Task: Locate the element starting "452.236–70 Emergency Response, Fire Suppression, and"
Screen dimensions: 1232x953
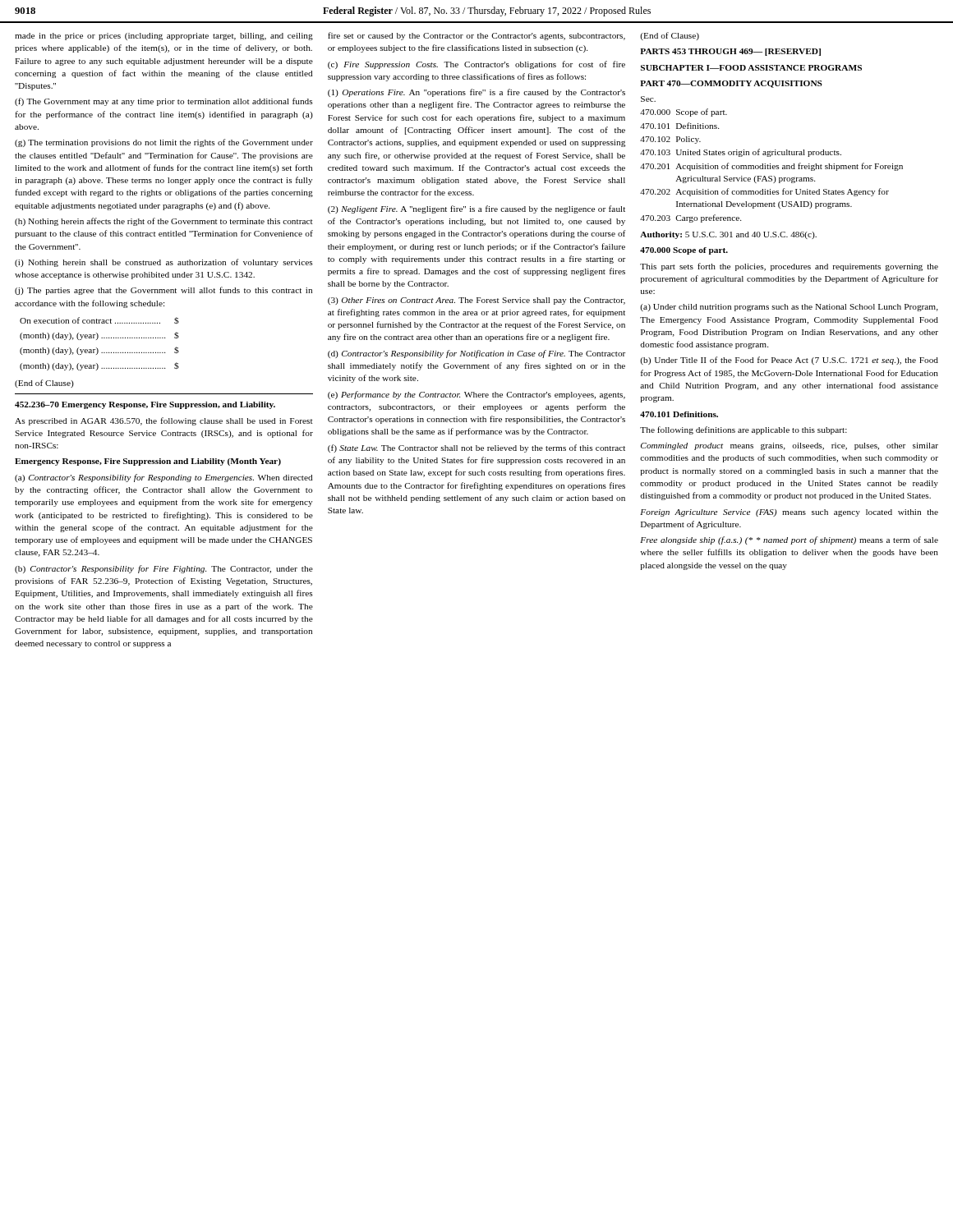Action: click(164, 405)
